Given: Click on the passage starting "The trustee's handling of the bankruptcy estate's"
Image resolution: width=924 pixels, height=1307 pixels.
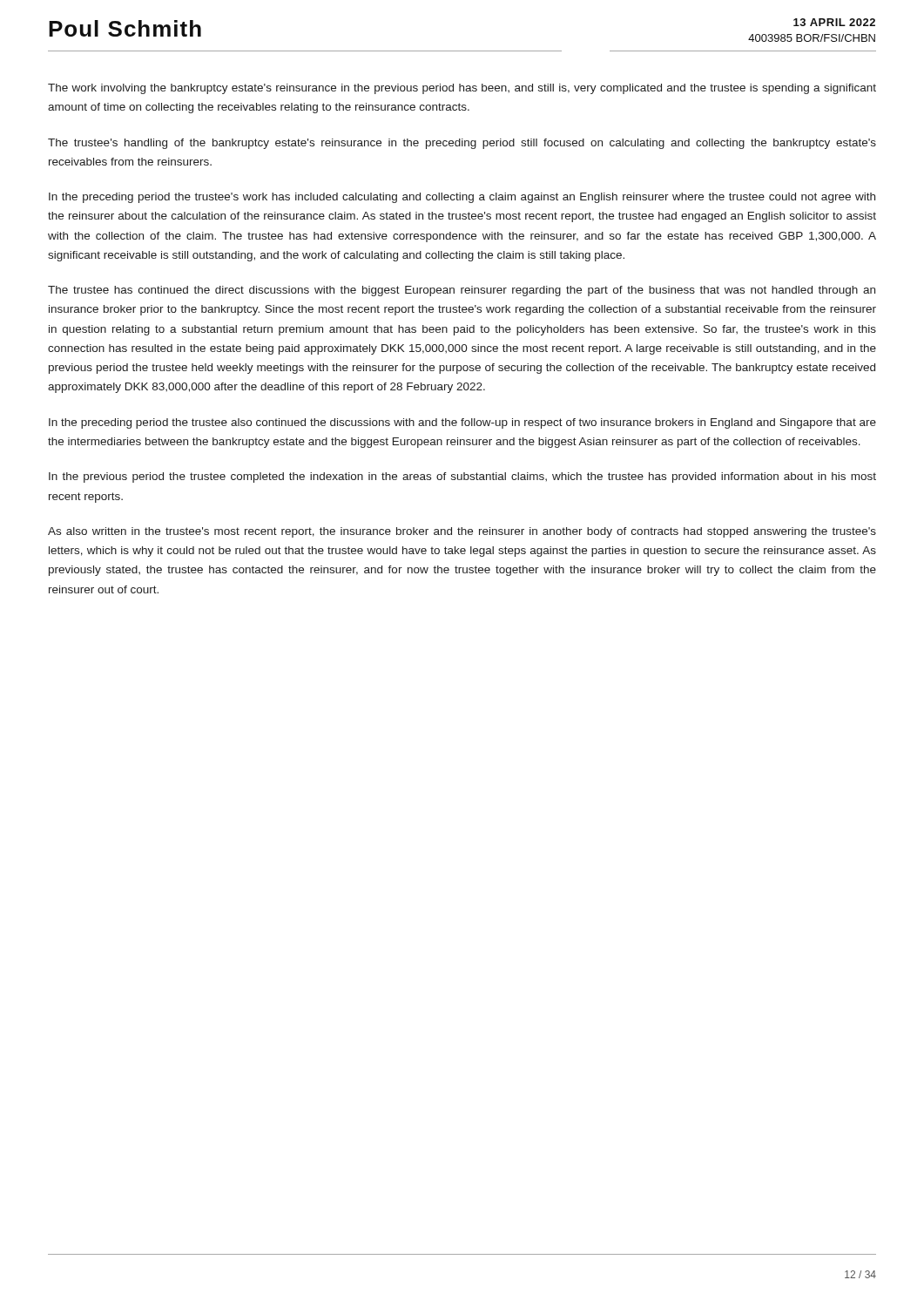Looking at the screenshot, I should [x=462, y=152].
